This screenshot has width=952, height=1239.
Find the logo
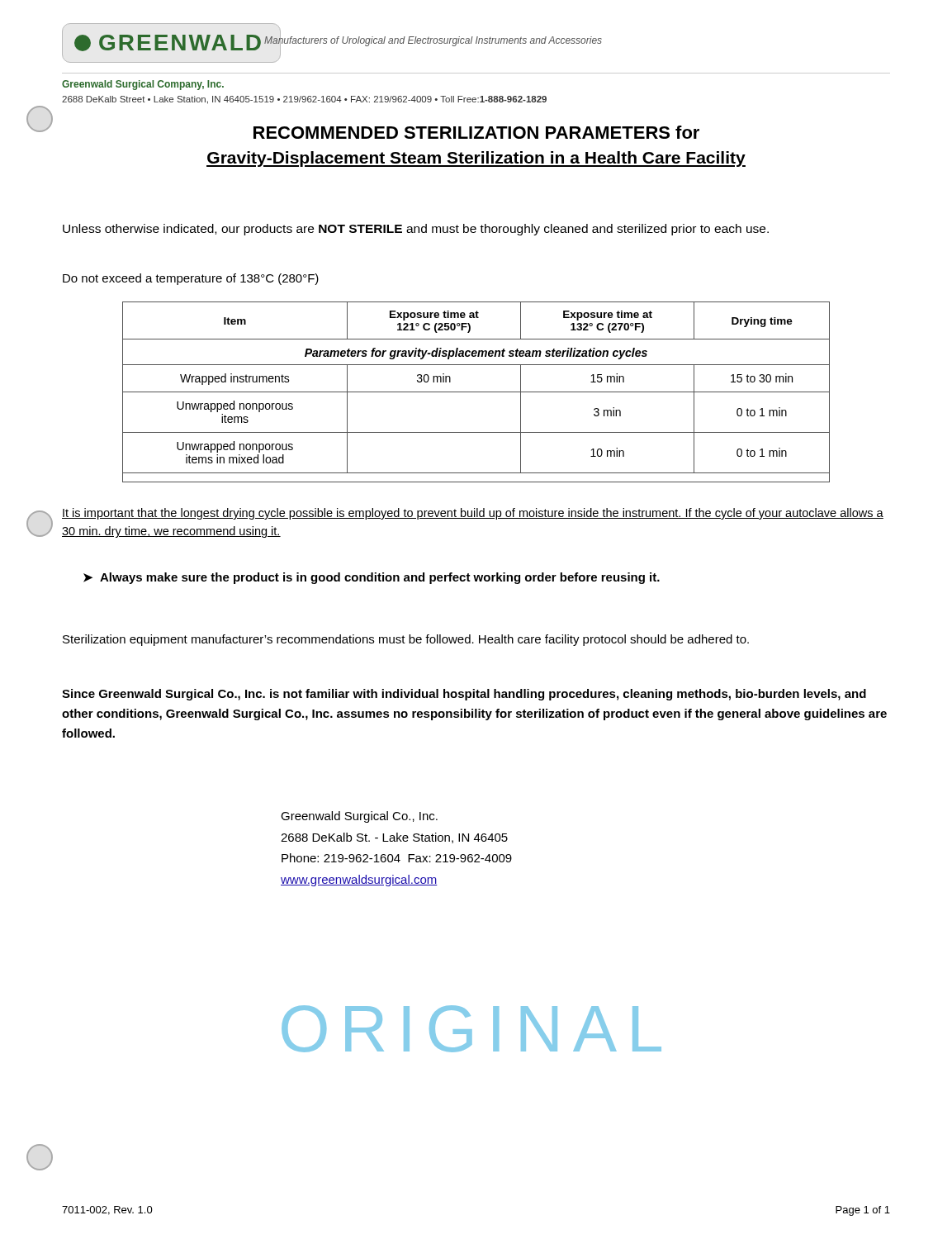(x=171, y=43)
